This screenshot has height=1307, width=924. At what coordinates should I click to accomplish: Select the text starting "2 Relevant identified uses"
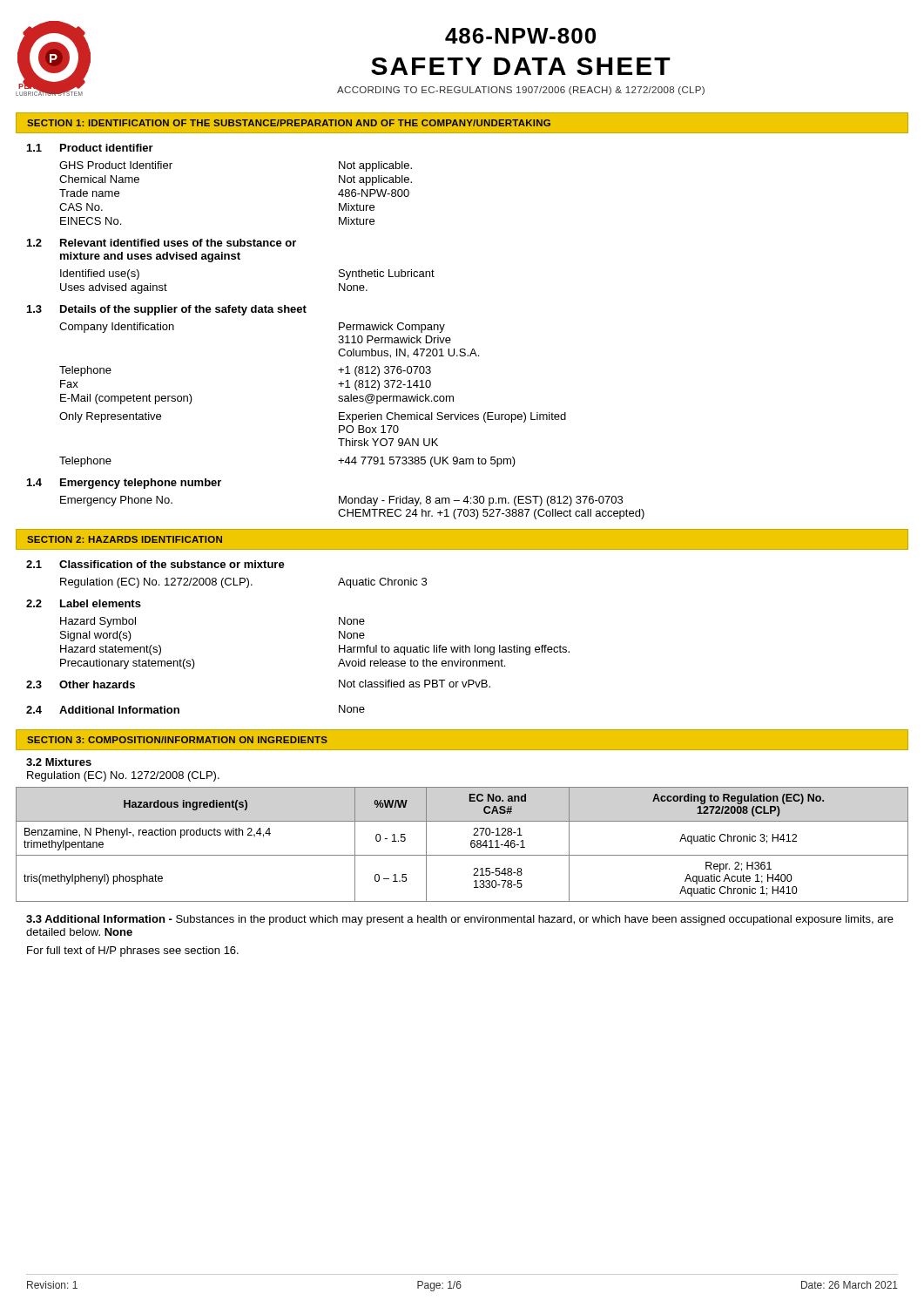click(162, 243)
